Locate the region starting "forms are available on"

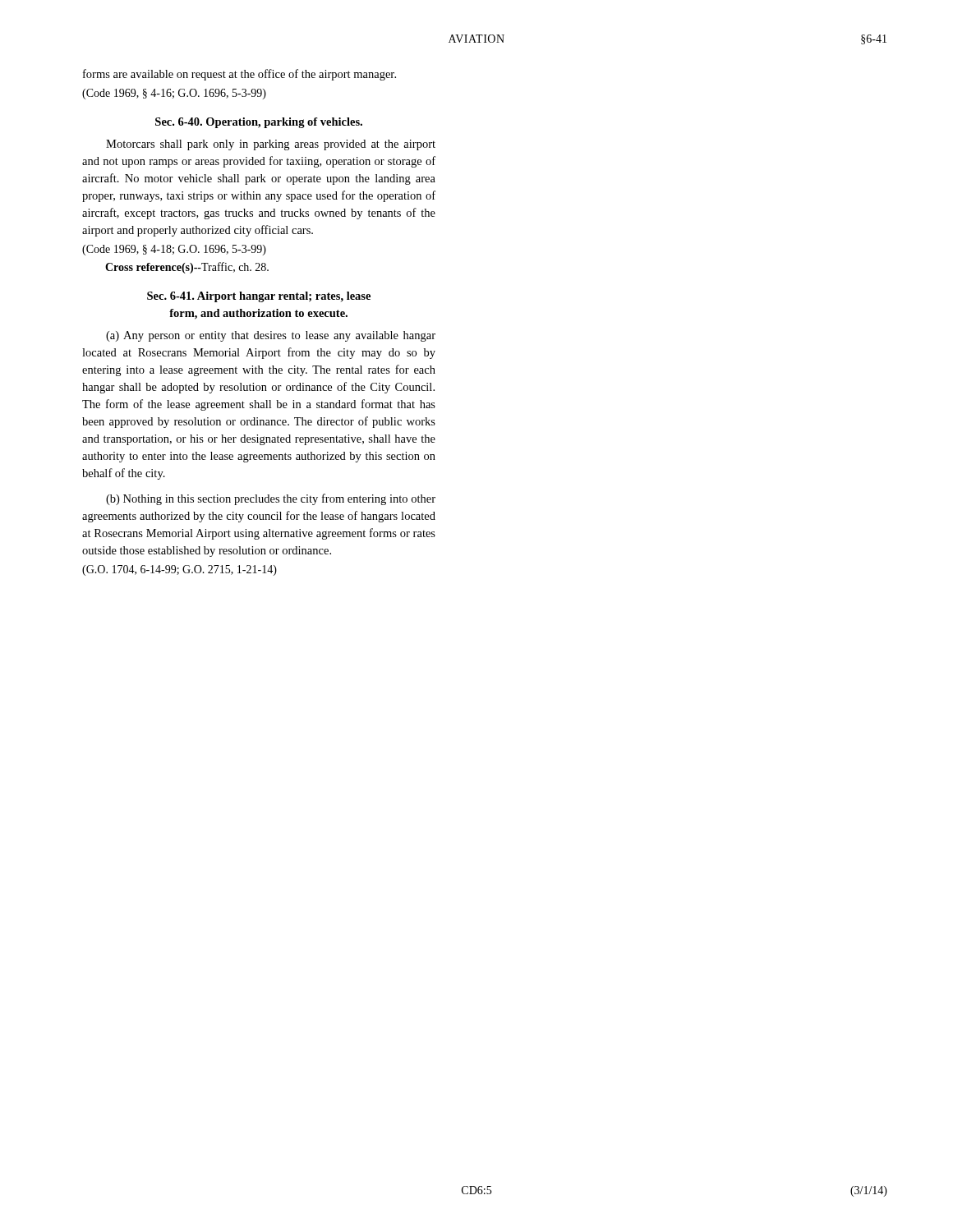pos(239,74)
